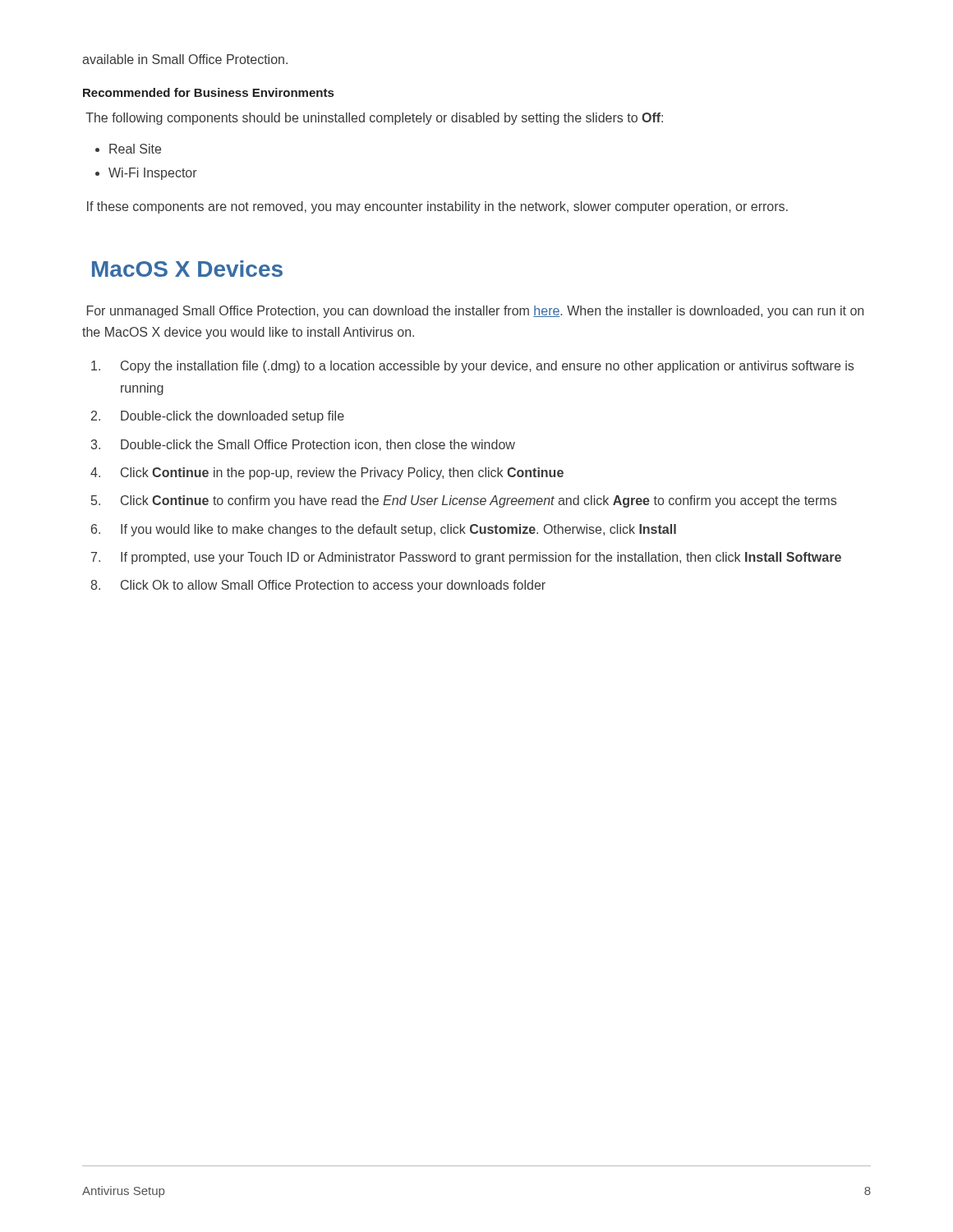953x1232 pixels.
Task: Locate the list item that says "Click Continue to confirm you have read"
Action: (x=478, y=501)
